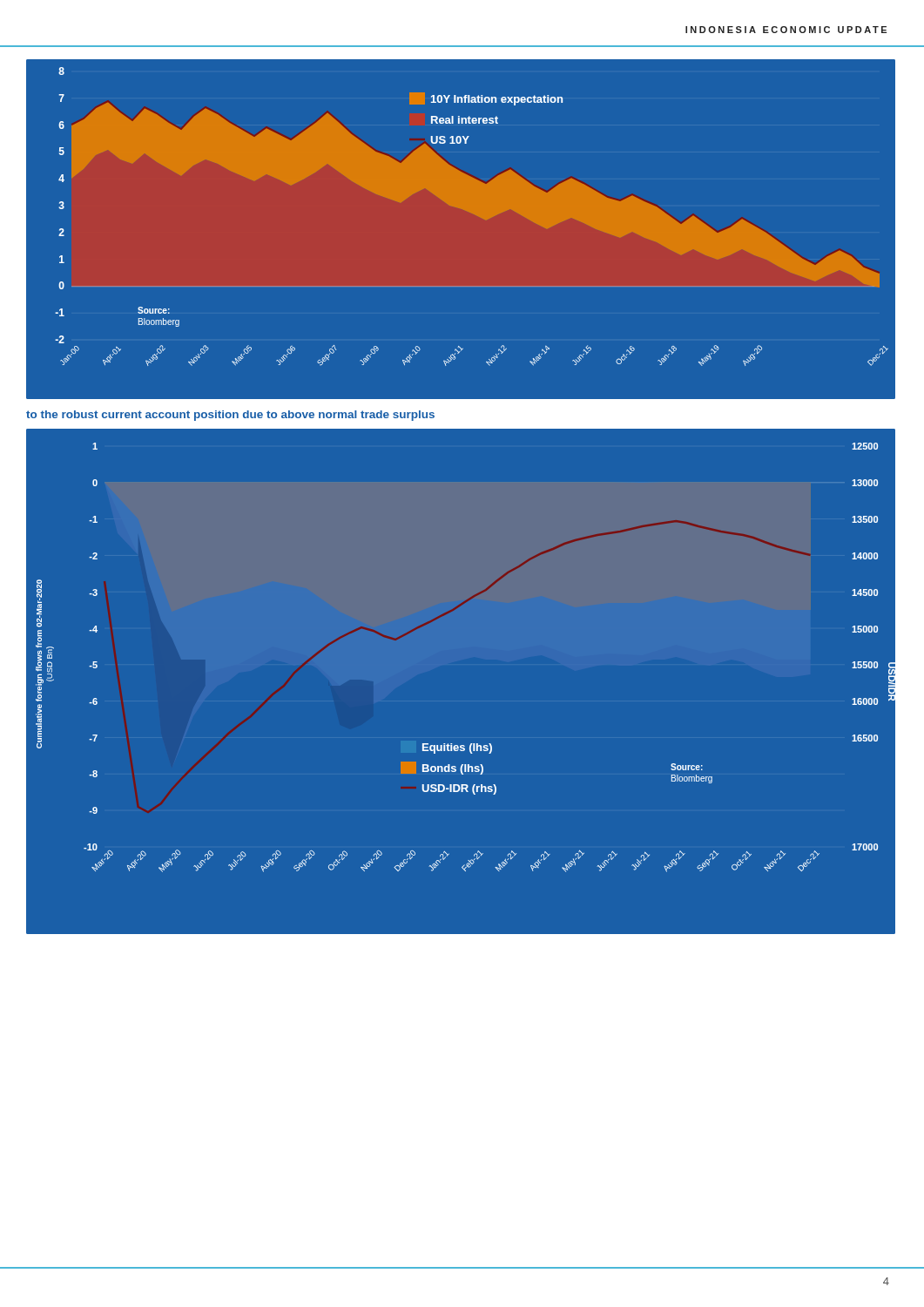Click the caption that begins "to the robust current account position"
The width and height of the screenshot is (924, 1307).
231,414
